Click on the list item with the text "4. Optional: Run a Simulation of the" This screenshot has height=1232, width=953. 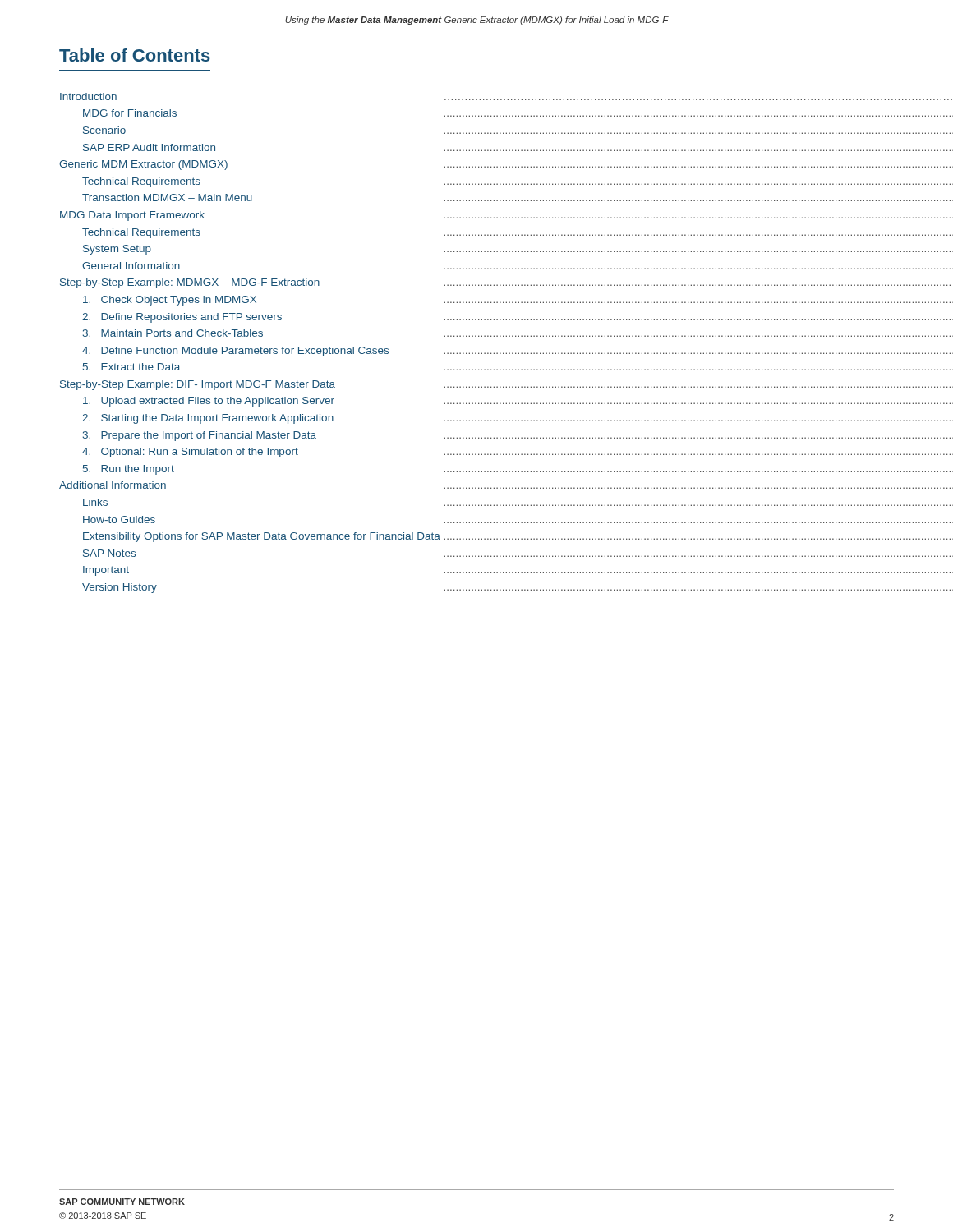tap(506, 452)
